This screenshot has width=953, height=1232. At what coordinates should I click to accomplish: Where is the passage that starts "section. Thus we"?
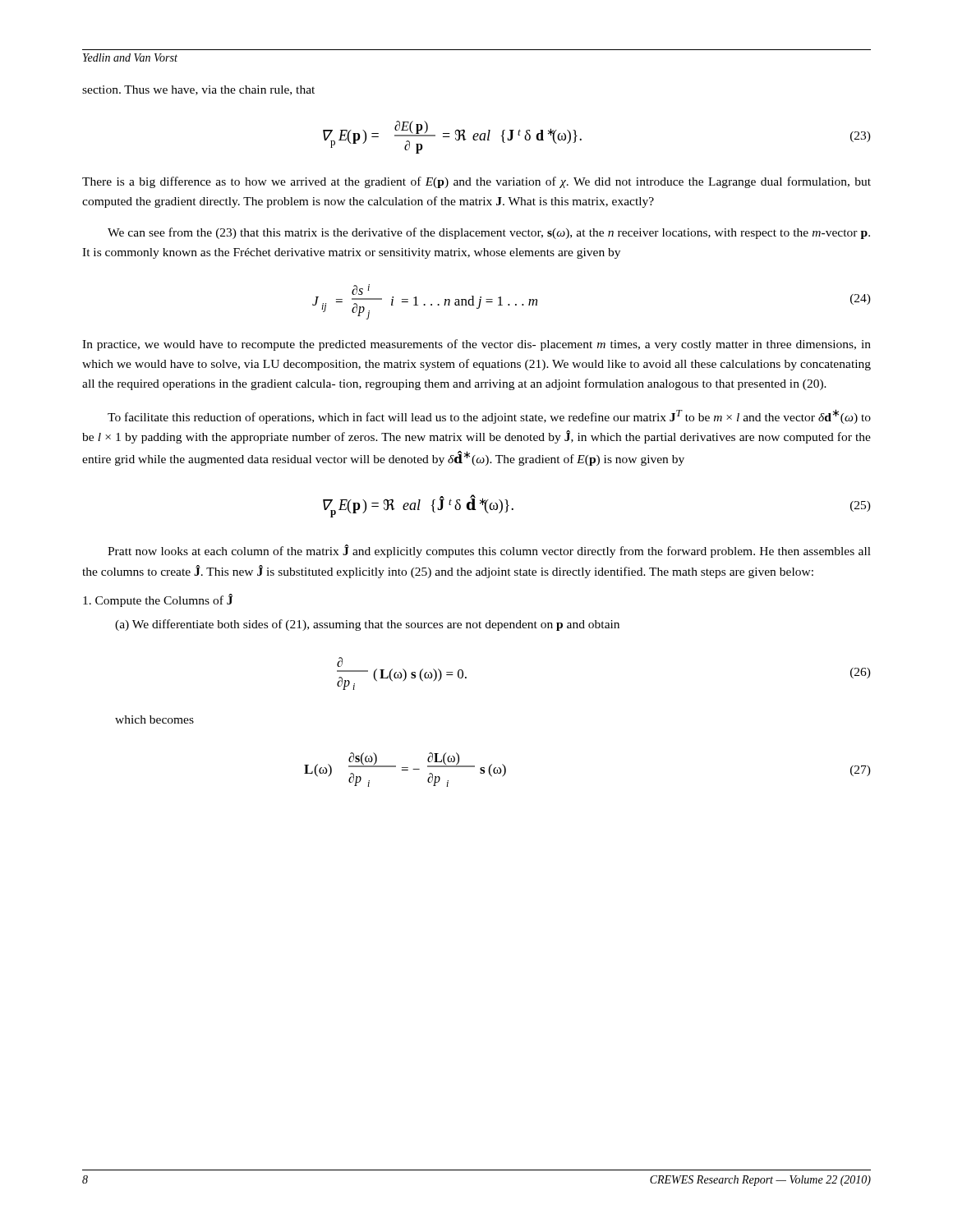pyautogui.click(x=198, y=90)
